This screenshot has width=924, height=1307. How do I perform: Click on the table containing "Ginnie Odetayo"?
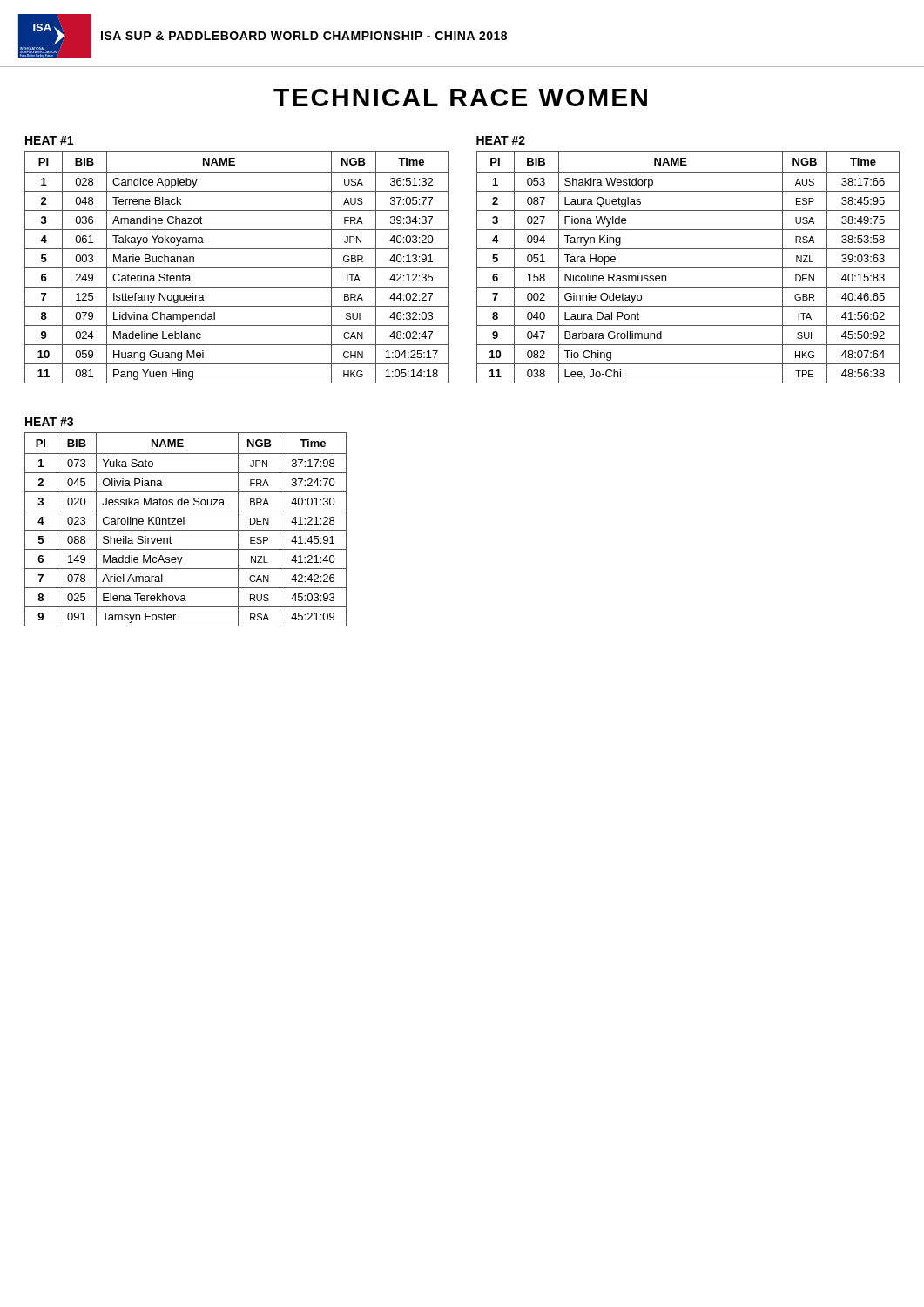[x=688, y=267]
